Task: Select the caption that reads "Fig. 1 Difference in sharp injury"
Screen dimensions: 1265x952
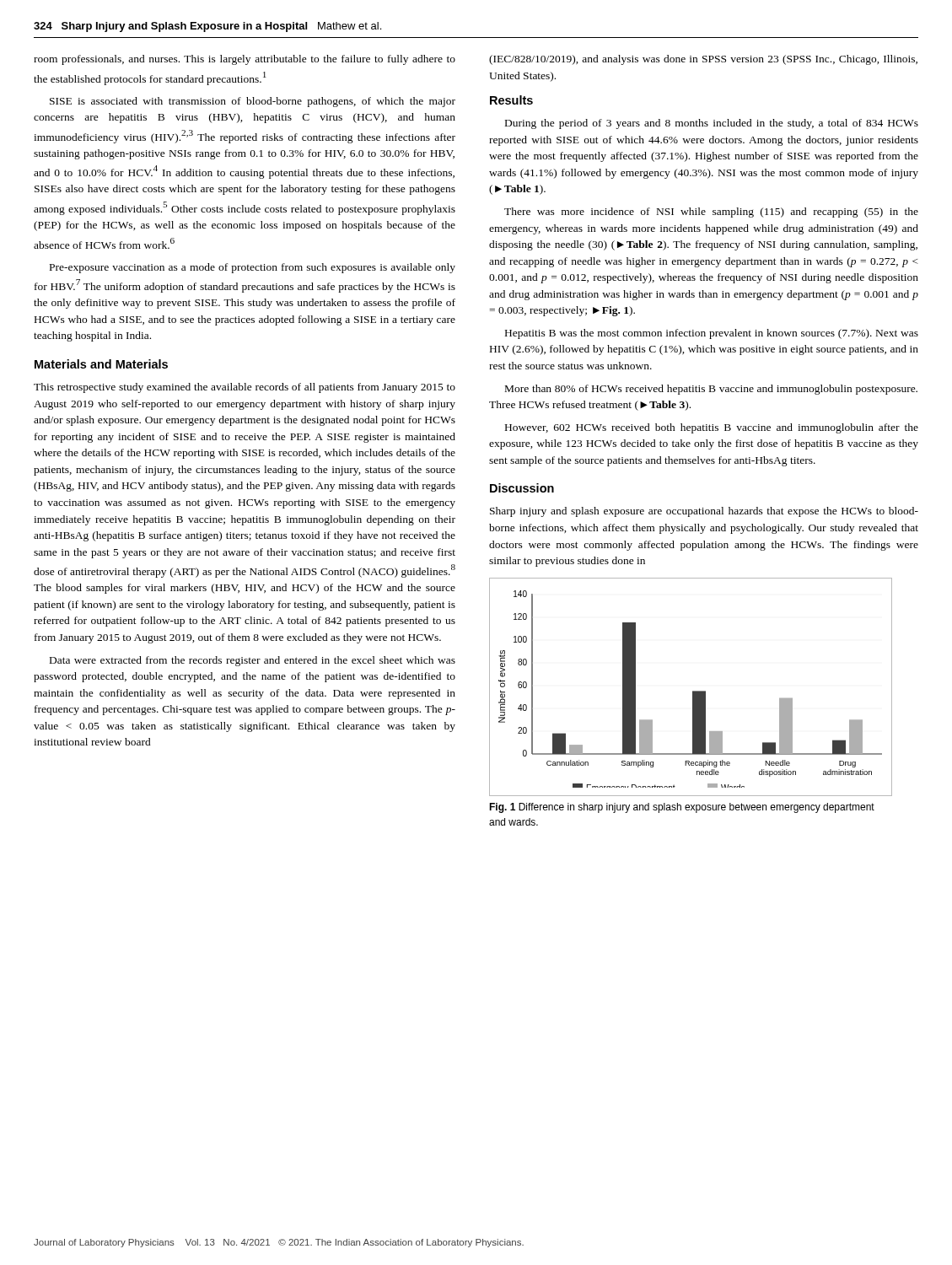Action: (682, 815)
